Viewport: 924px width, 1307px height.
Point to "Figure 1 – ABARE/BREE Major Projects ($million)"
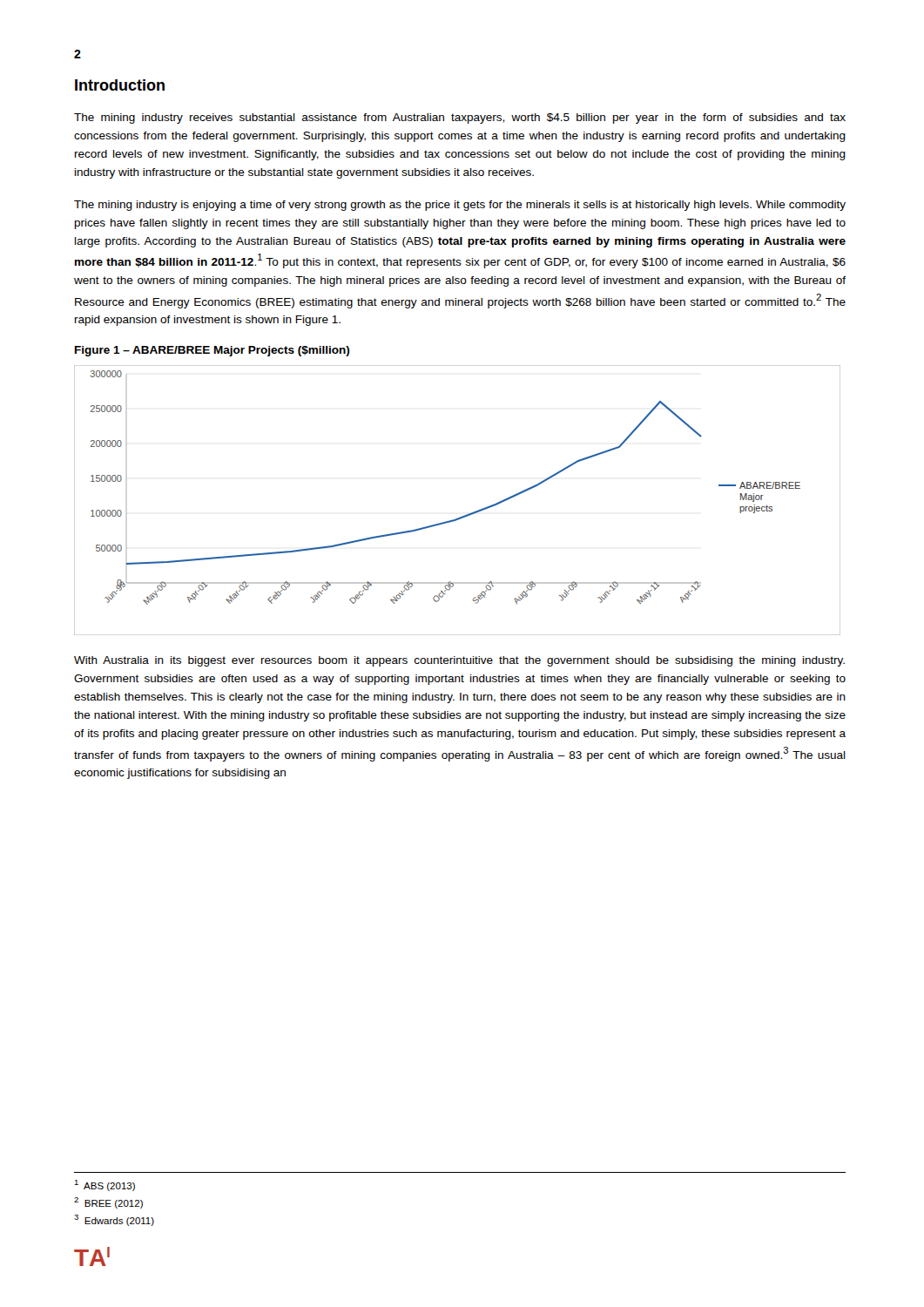212,350
